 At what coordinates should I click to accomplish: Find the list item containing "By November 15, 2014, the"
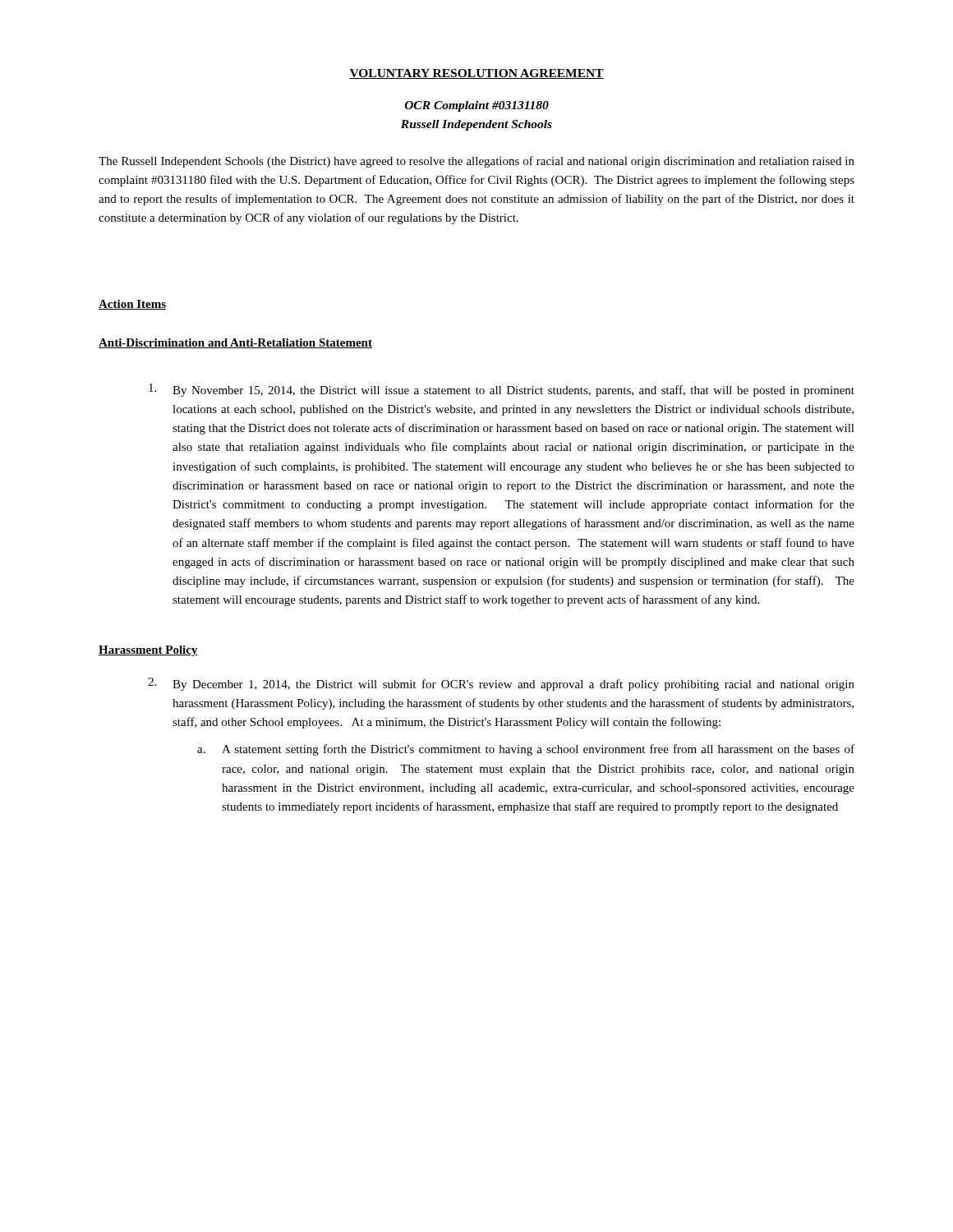click(x=501, y=495)
